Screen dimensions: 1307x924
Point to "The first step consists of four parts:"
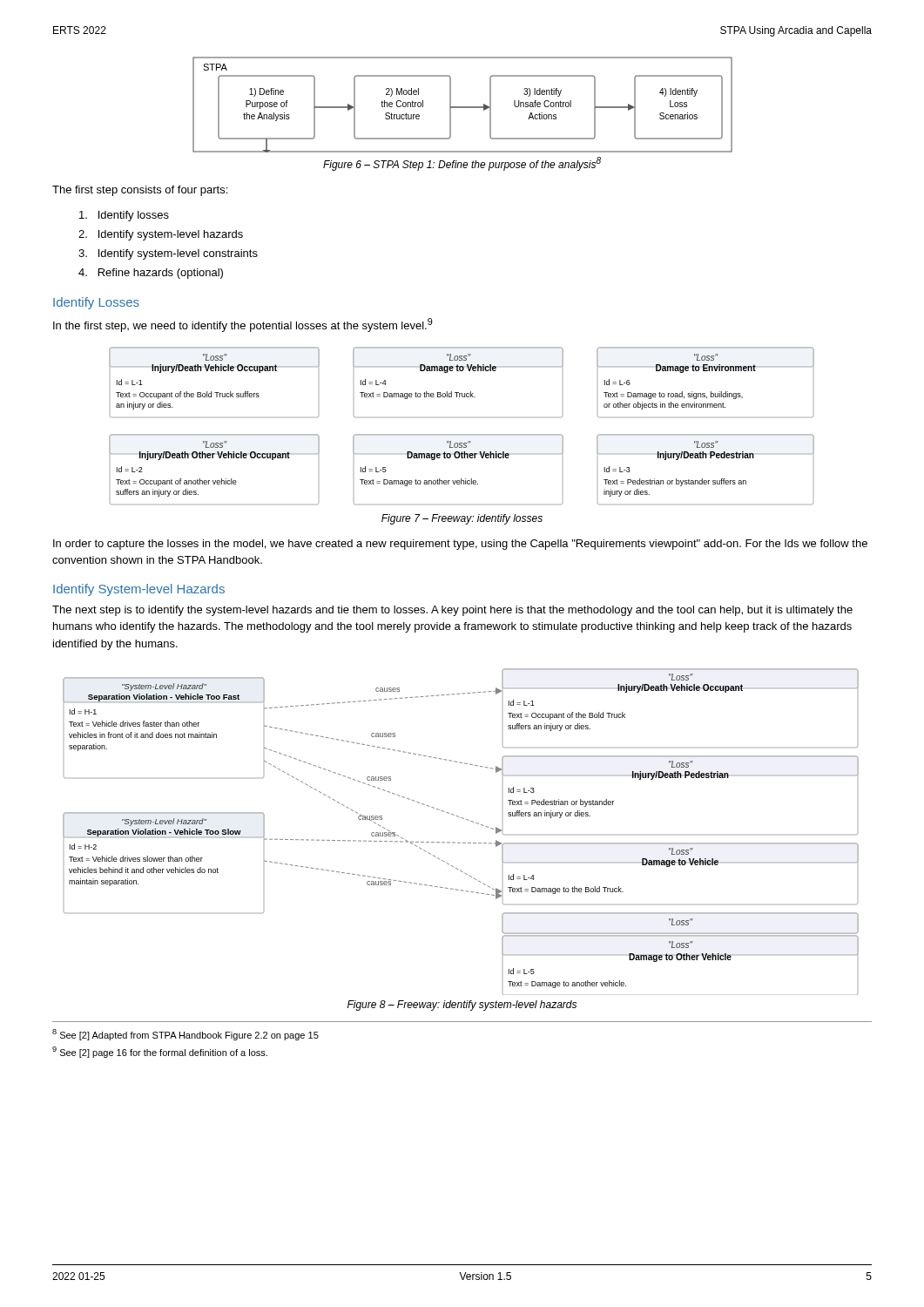pos(140,190)
